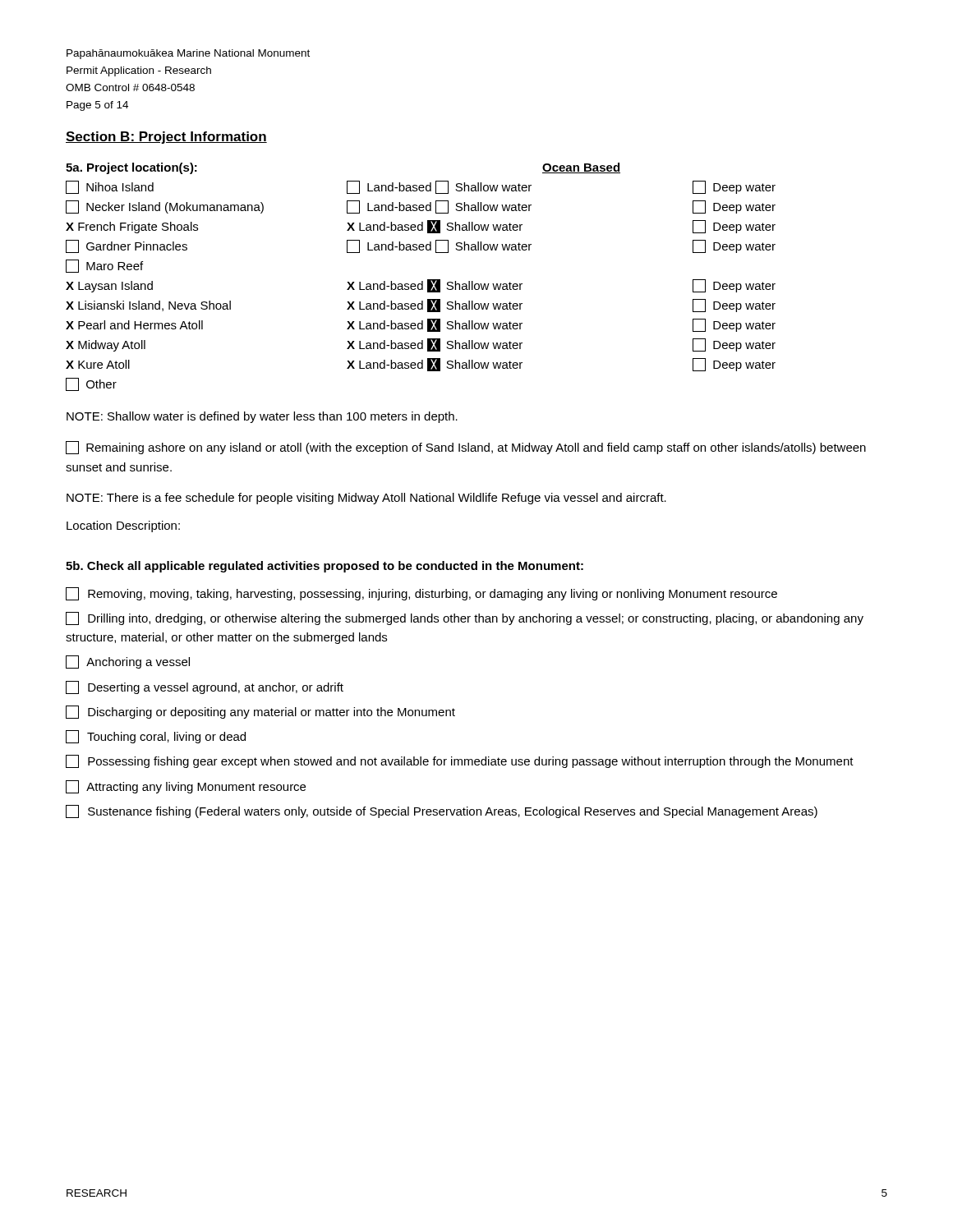Select the list item with the text "Discharging or depositing any"
The height and width of the screenshot is (1232, 953).
[260, 712]
